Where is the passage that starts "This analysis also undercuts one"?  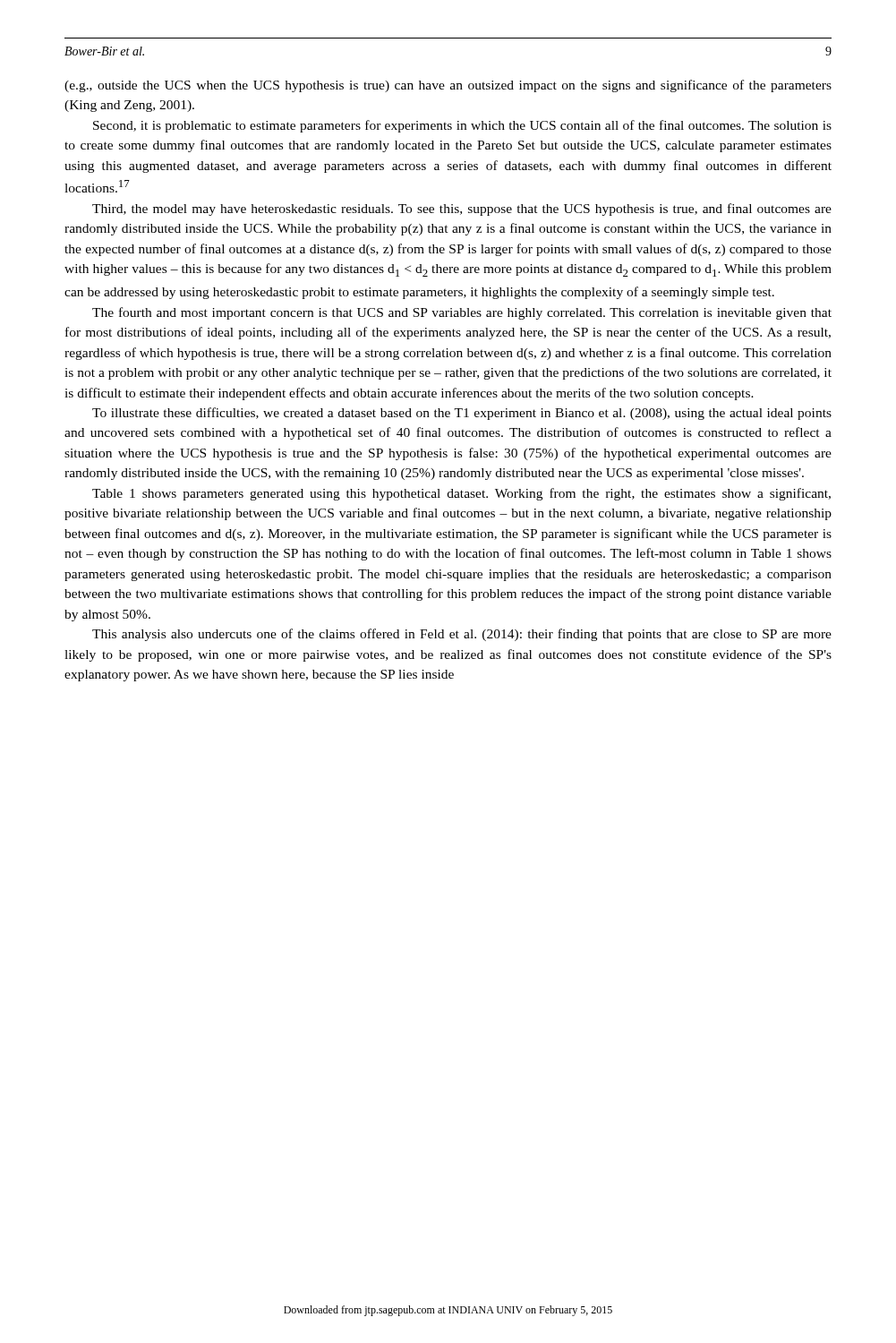click(448, 654)
